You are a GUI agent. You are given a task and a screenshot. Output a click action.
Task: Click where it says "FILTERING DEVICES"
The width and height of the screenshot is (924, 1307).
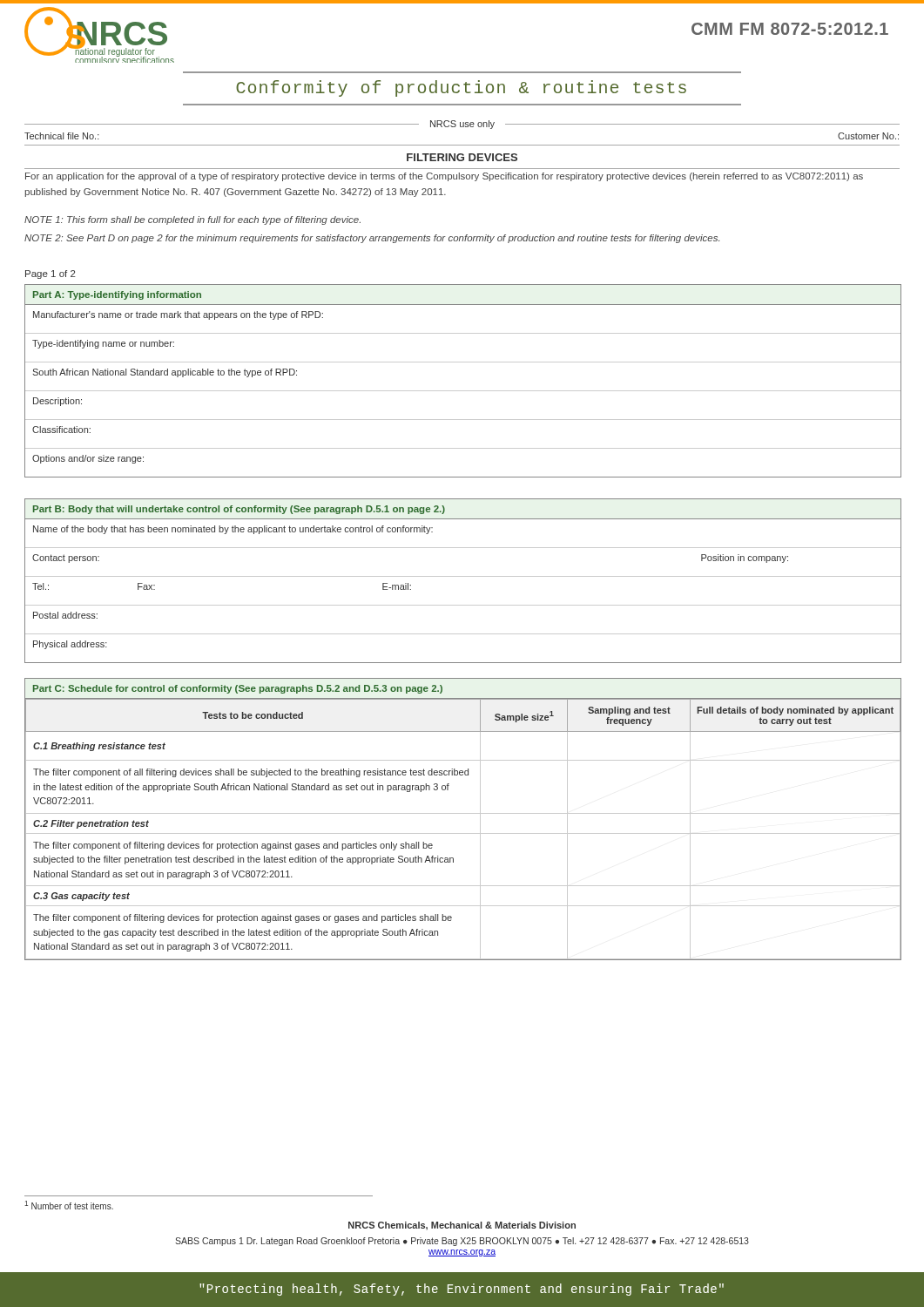462,157
